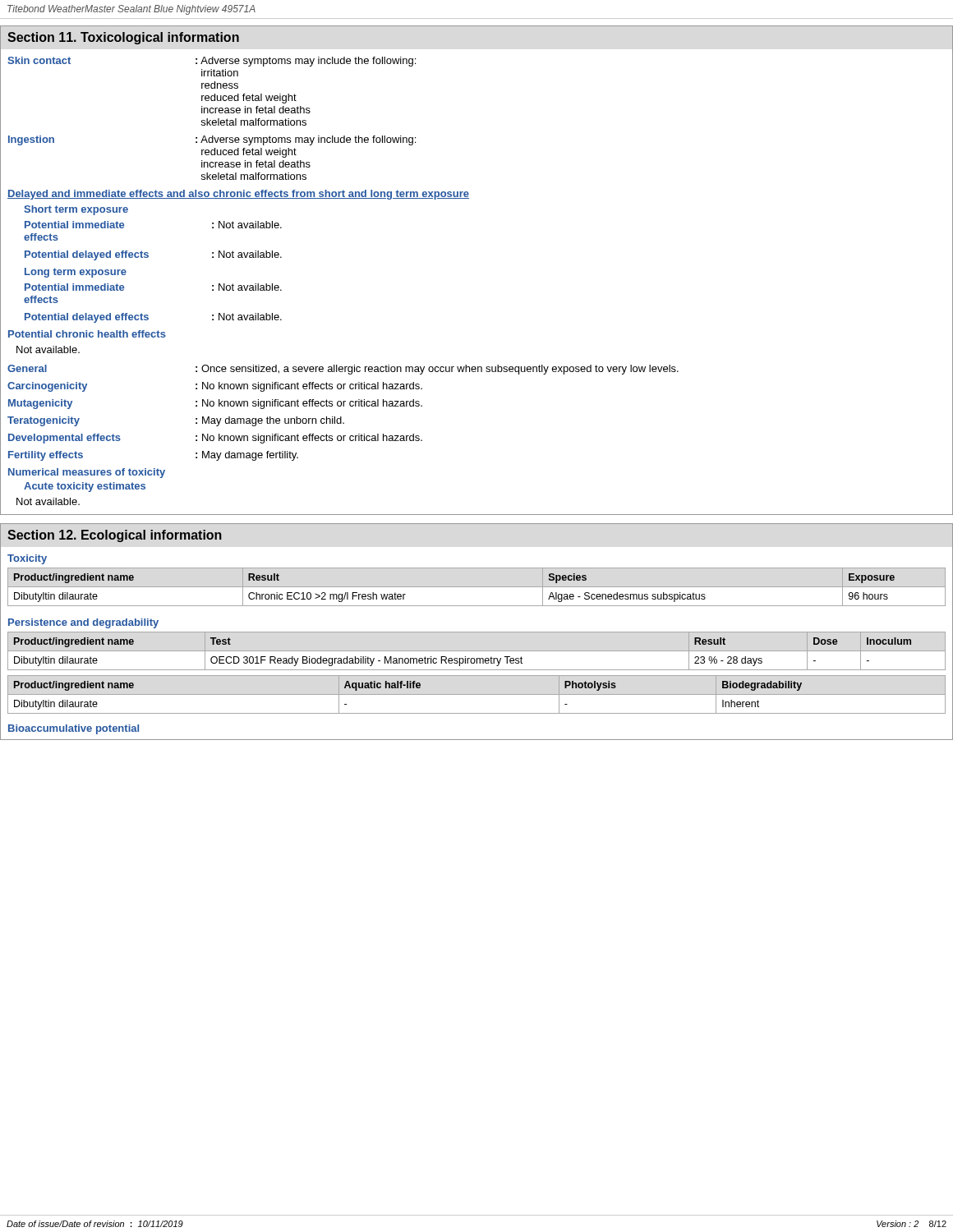
Task: Locate the section header containing "Acute toxicity estimates"
Action: [85, 487]
